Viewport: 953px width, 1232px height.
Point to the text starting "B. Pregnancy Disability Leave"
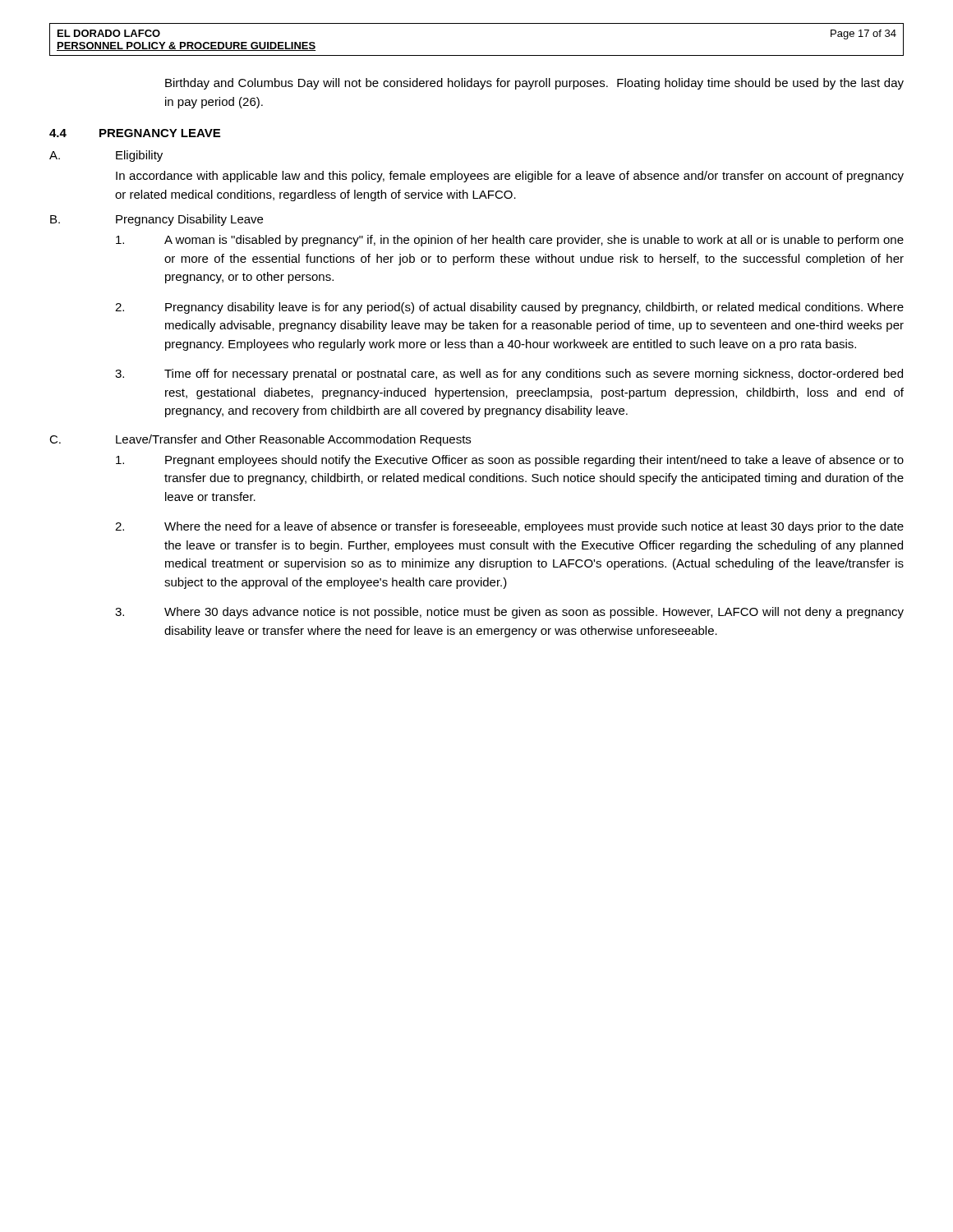tap(156, 219)
